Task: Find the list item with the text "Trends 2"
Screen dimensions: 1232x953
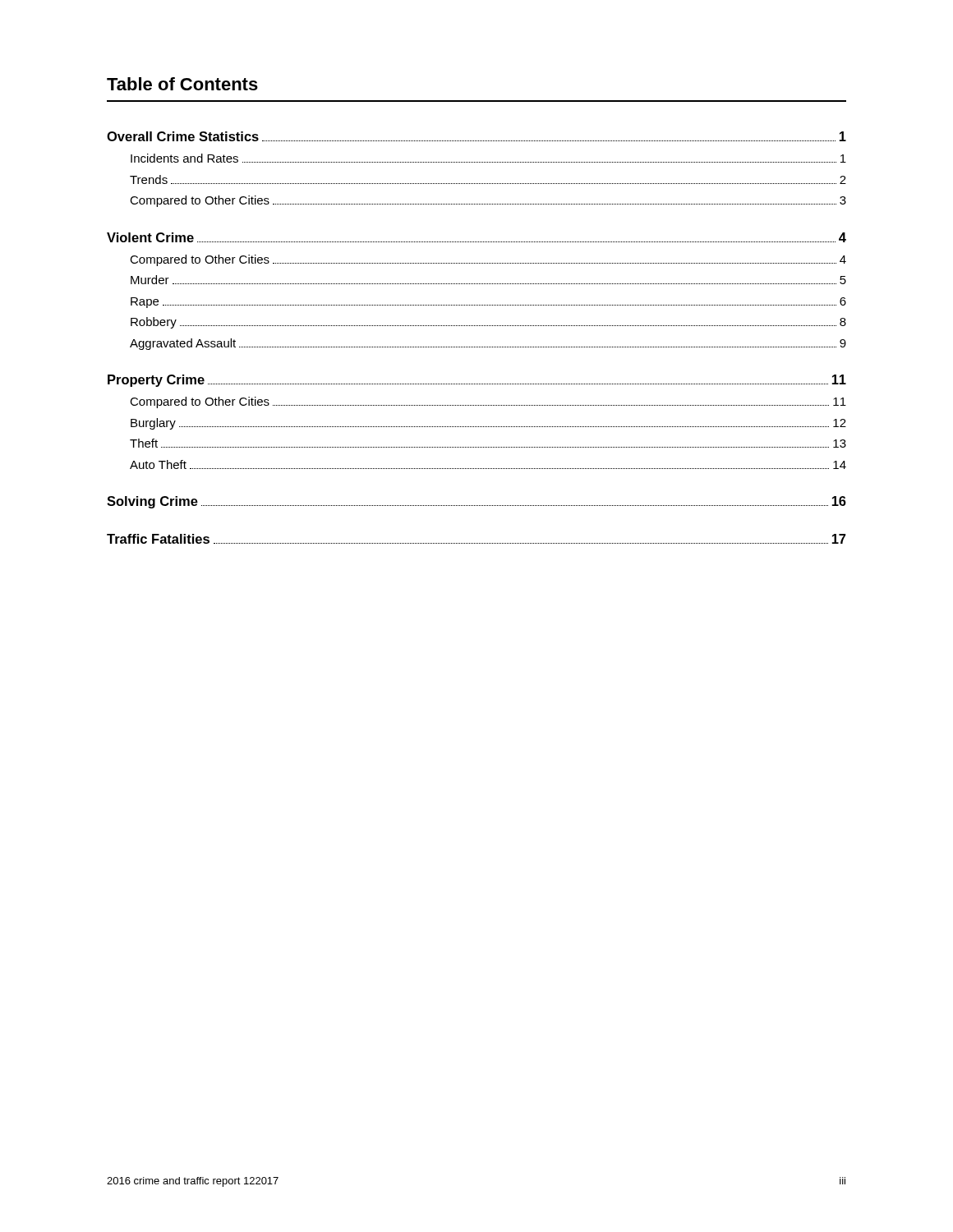Action: click(488, 179)
